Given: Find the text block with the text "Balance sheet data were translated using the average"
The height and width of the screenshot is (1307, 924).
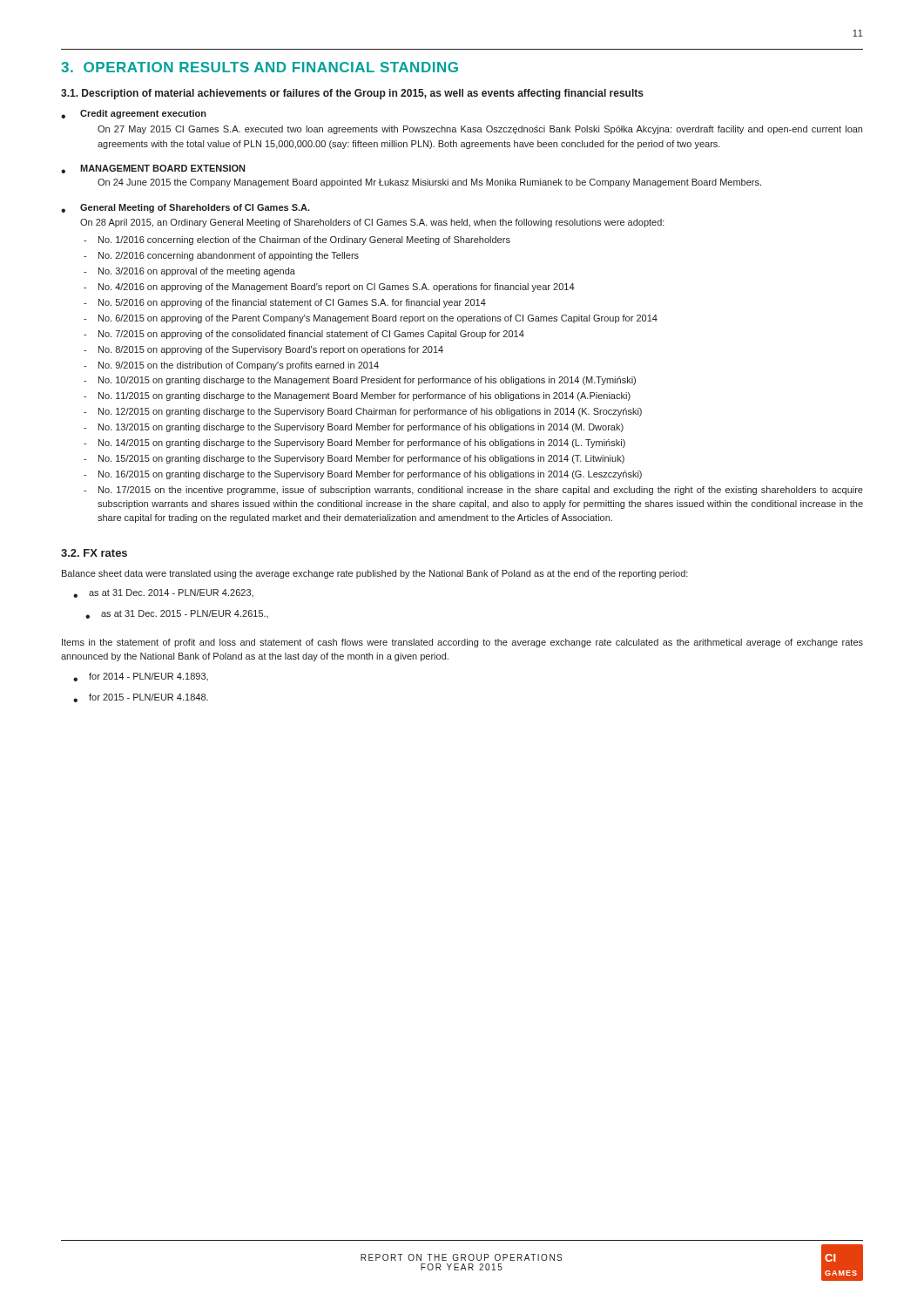Looking at the screenshot, I should (x=375, y=573).
